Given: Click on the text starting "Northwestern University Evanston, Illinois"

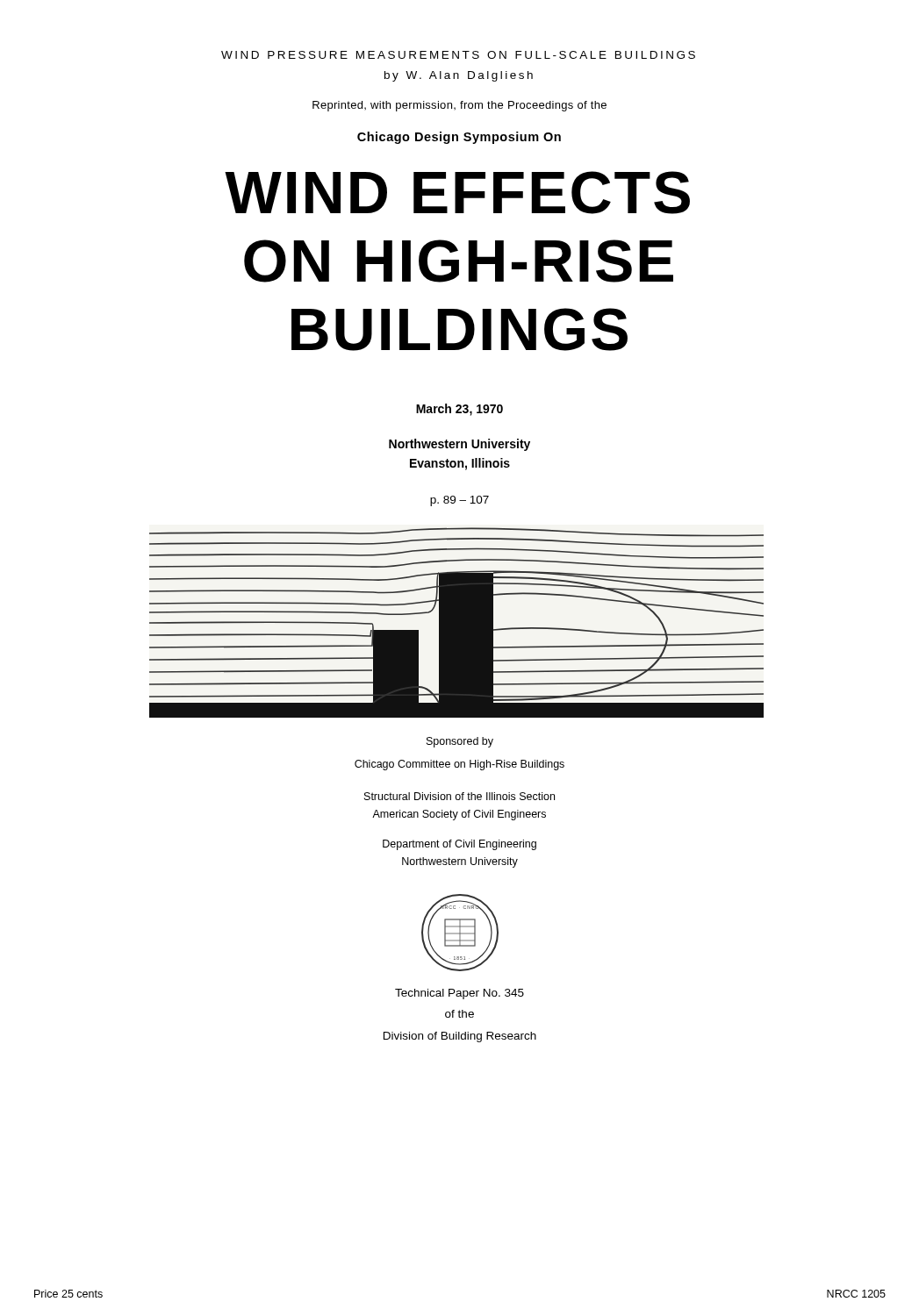Looking at the screenshot, I should 460,454.
